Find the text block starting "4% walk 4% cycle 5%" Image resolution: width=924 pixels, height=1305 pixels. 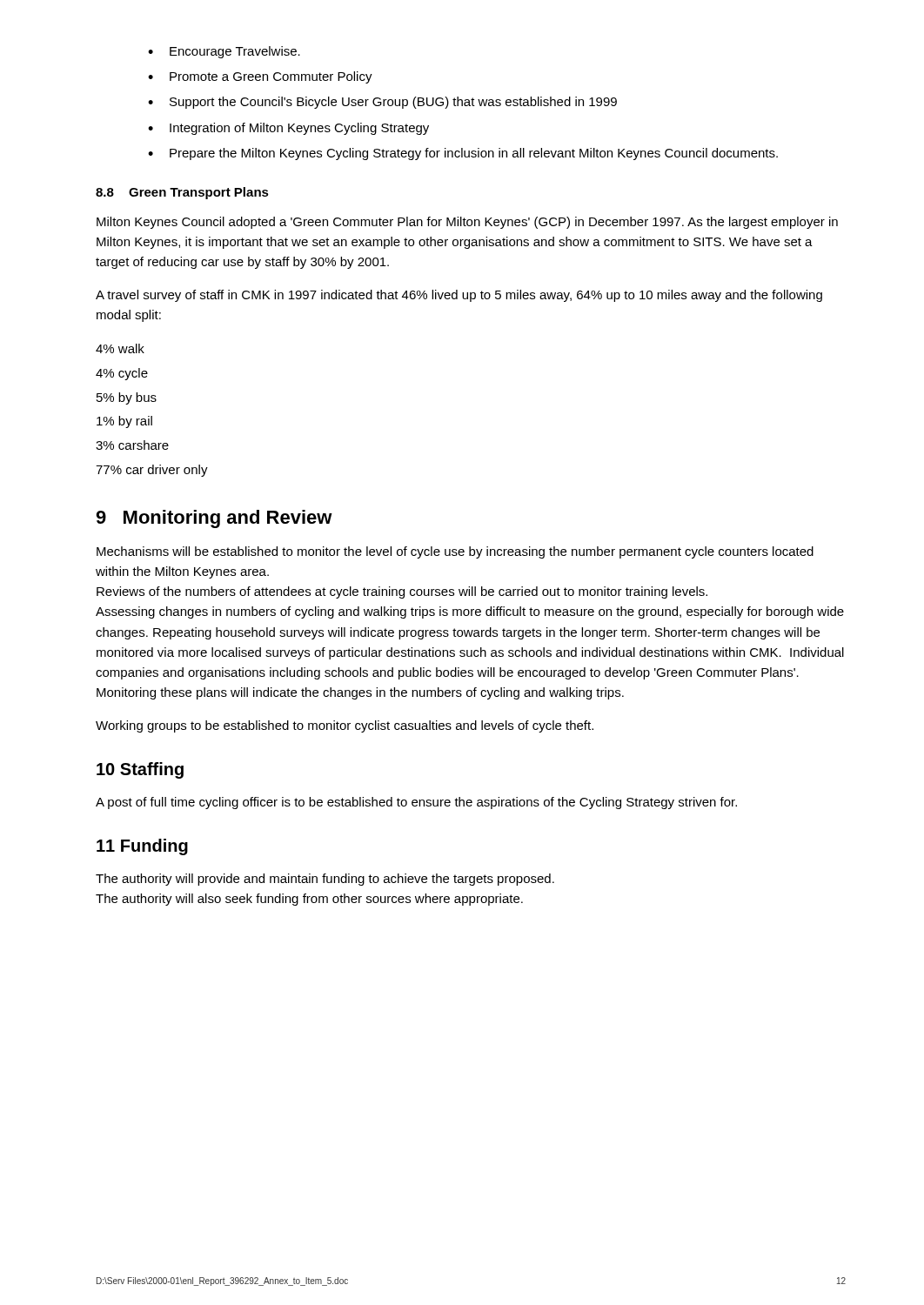152,409
